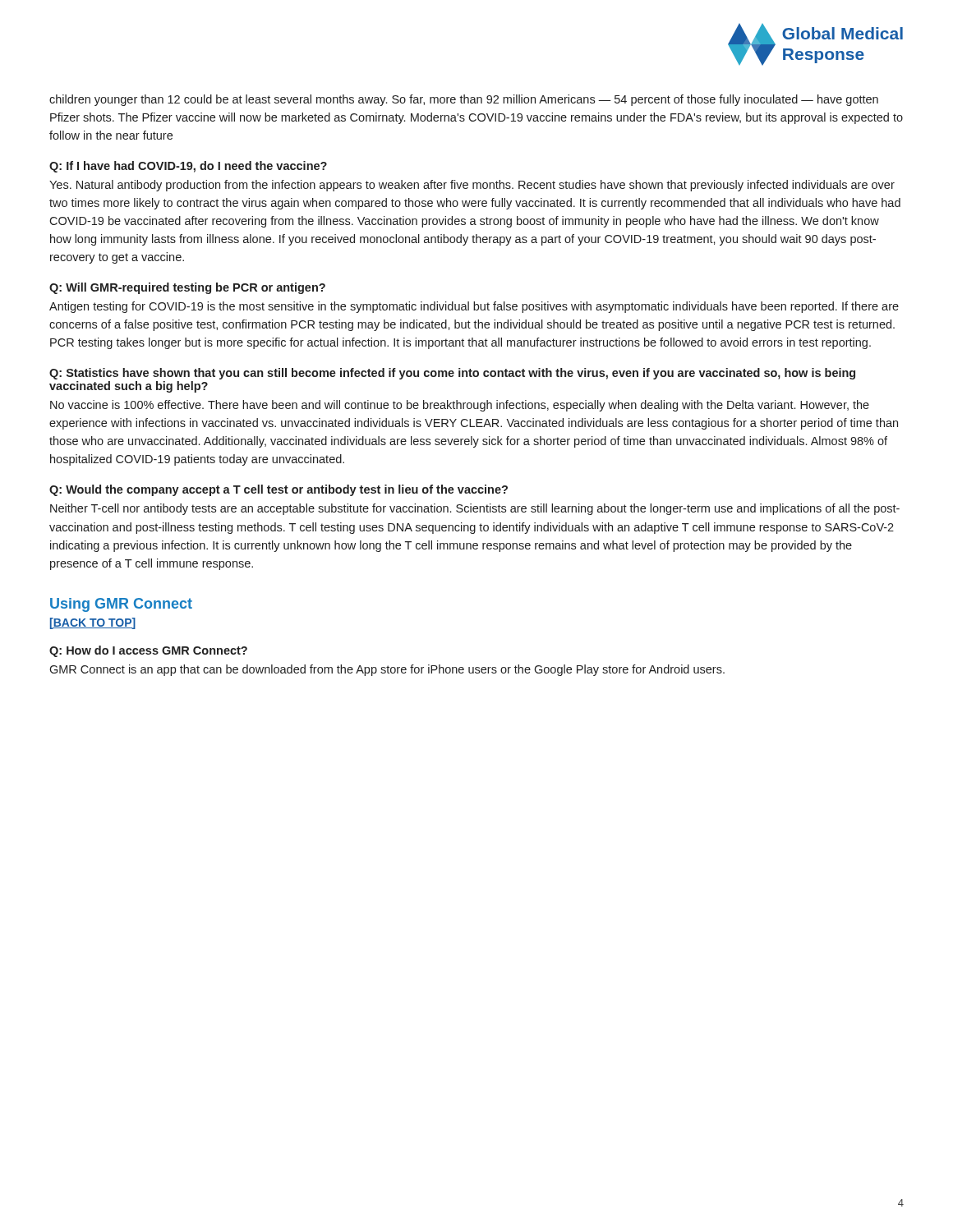Image resolution: width=953 pixels, height=1232 pixels.
Task: Point to the text block starting "Q: Will GMR-required testing be PCR or antigen?"
Action: [188, 288]
